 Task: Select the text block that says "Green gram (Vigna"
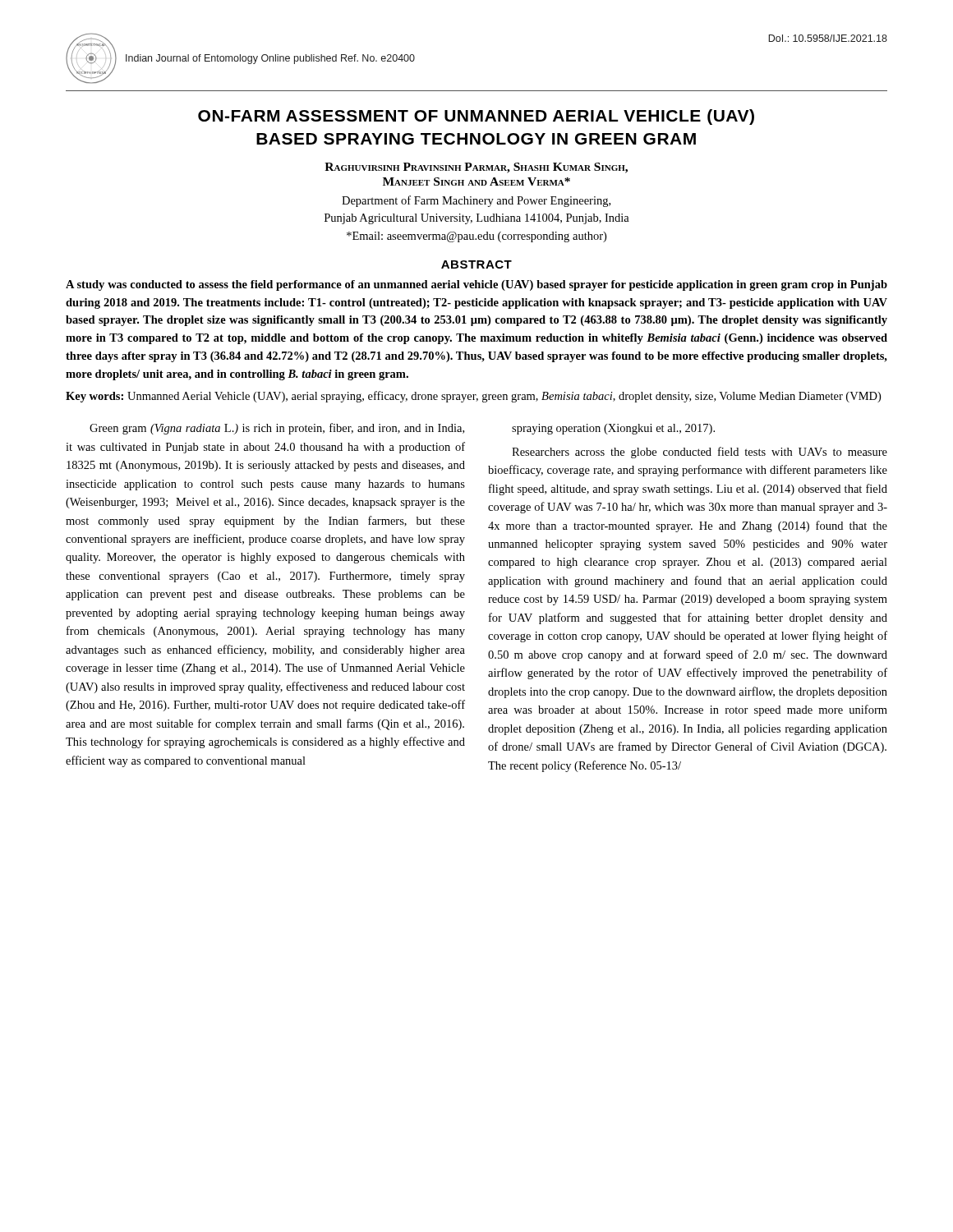click(x=265, y=594)
